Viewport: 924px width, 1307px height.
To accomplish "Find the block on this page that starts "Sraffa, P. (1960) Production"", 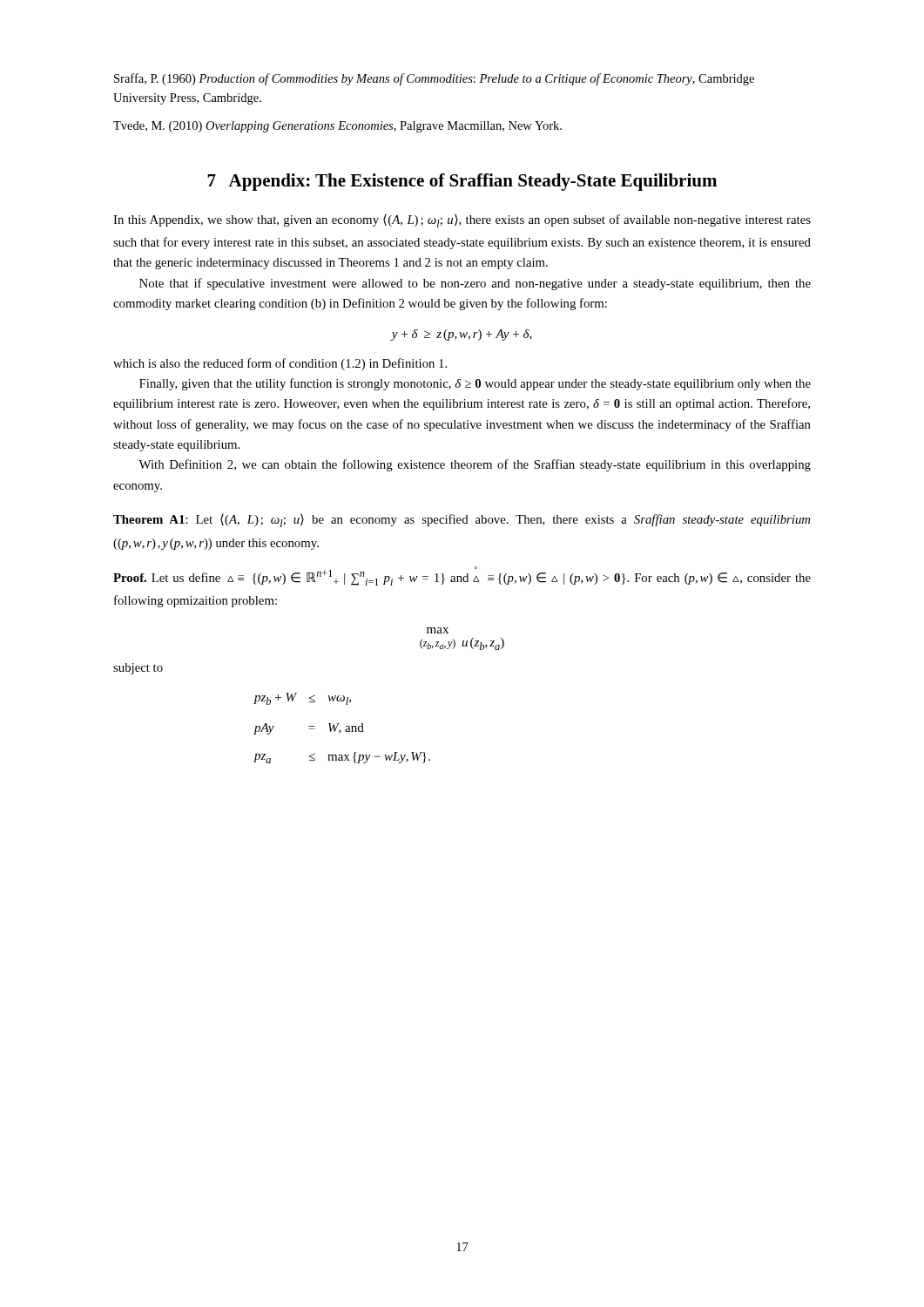I will tap(434, 79).
